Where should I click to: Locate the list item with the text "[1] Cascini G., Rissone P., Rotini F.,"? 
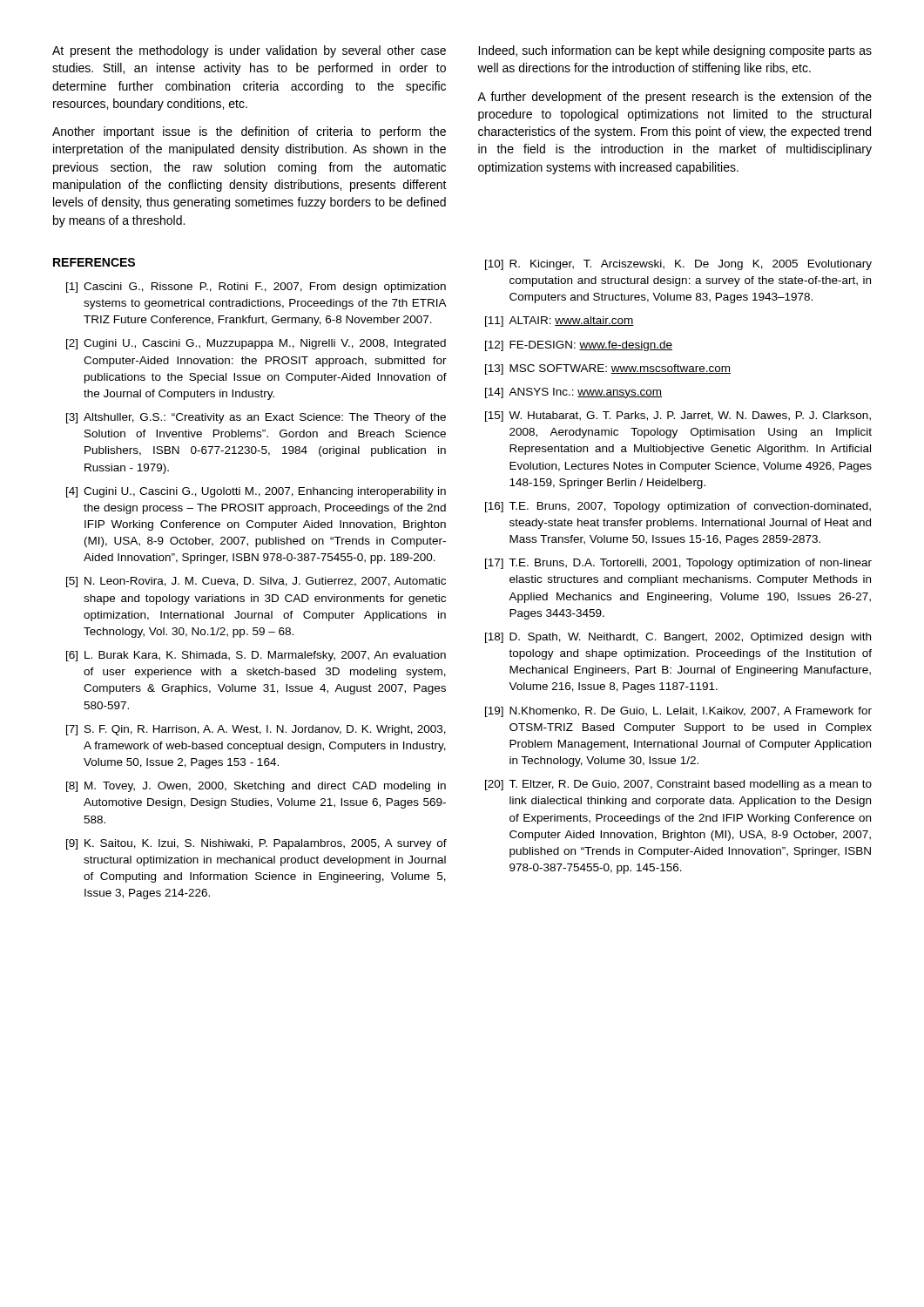(249, 303)
